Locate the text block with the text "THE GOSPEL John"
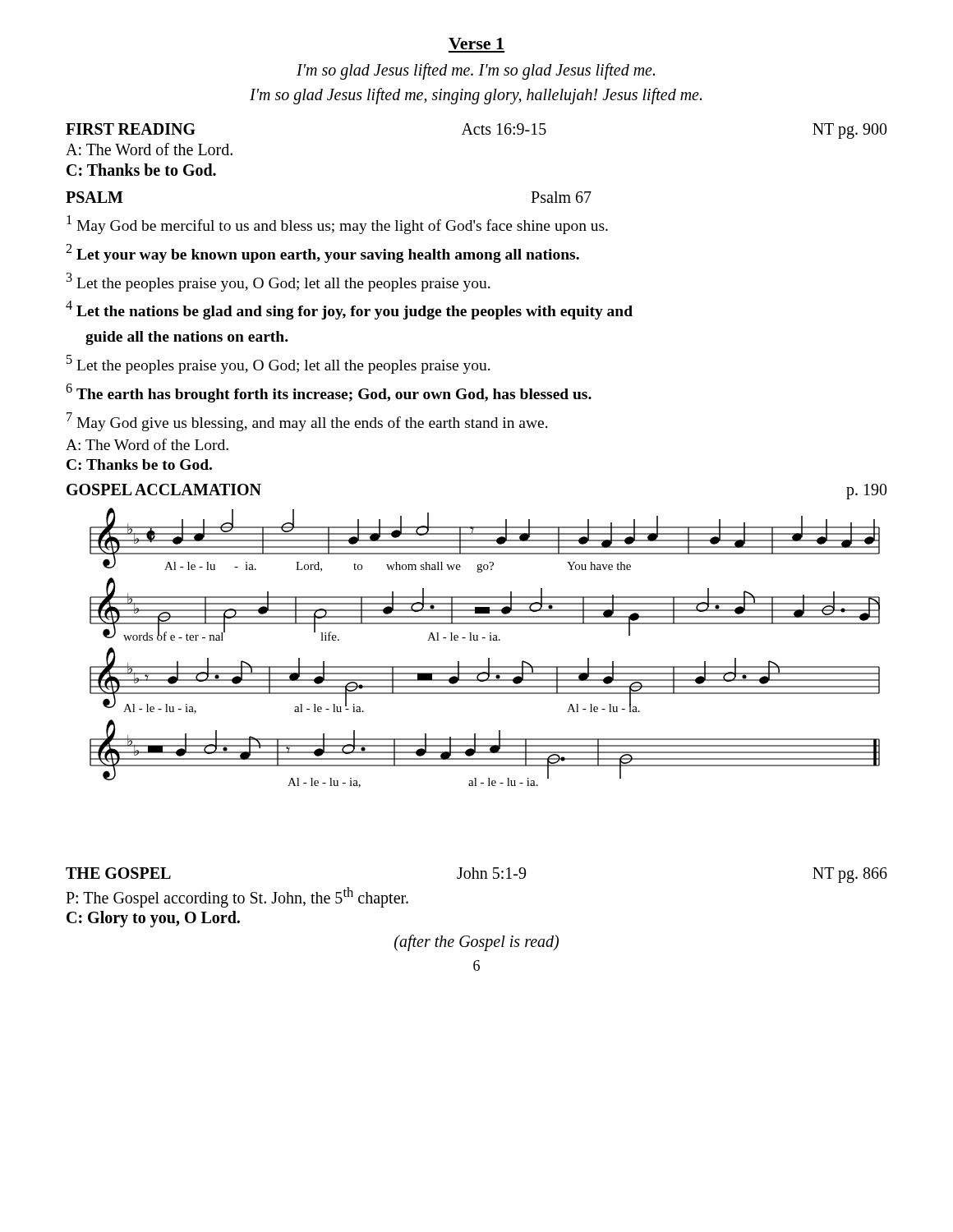This screenshot has height=1232, width=953. click(x=476, y=875)
